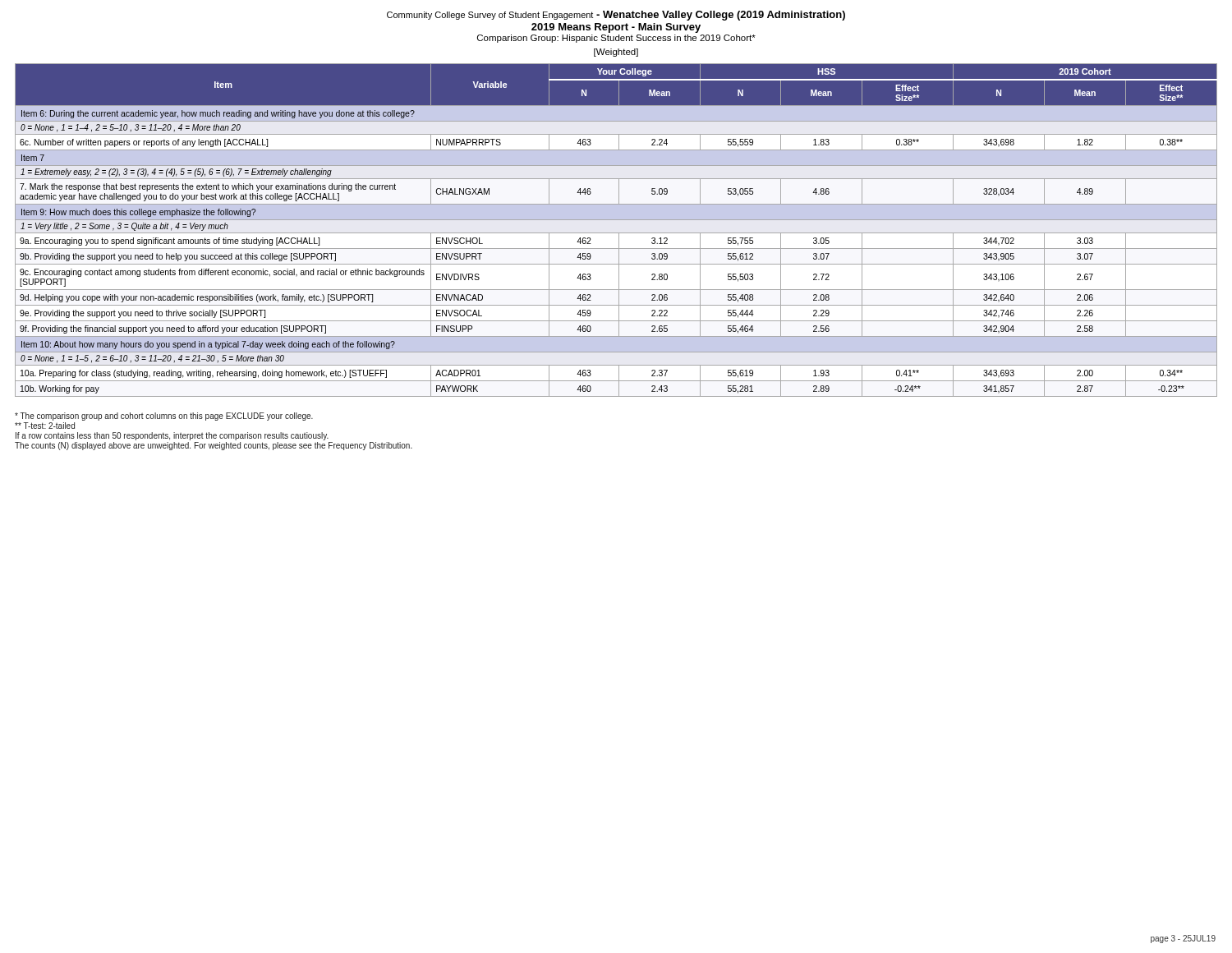Find the table that mentions "9a. Encouraging you to spend"
Screen dimensions: 953x1232
point(616,230)
